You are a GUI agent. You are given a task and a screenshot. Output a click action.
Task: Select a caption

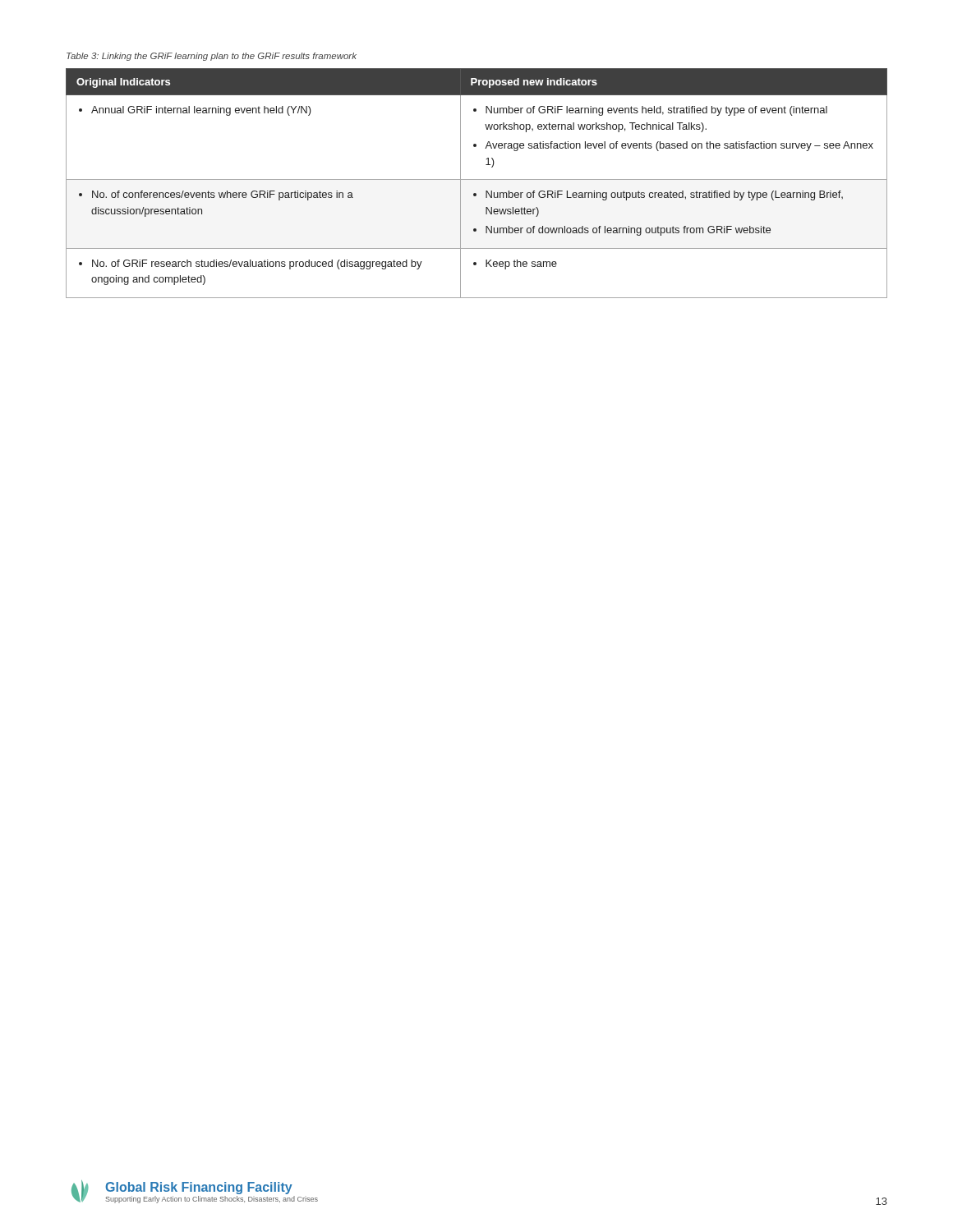pyautogui.click(x=211, y=56)
